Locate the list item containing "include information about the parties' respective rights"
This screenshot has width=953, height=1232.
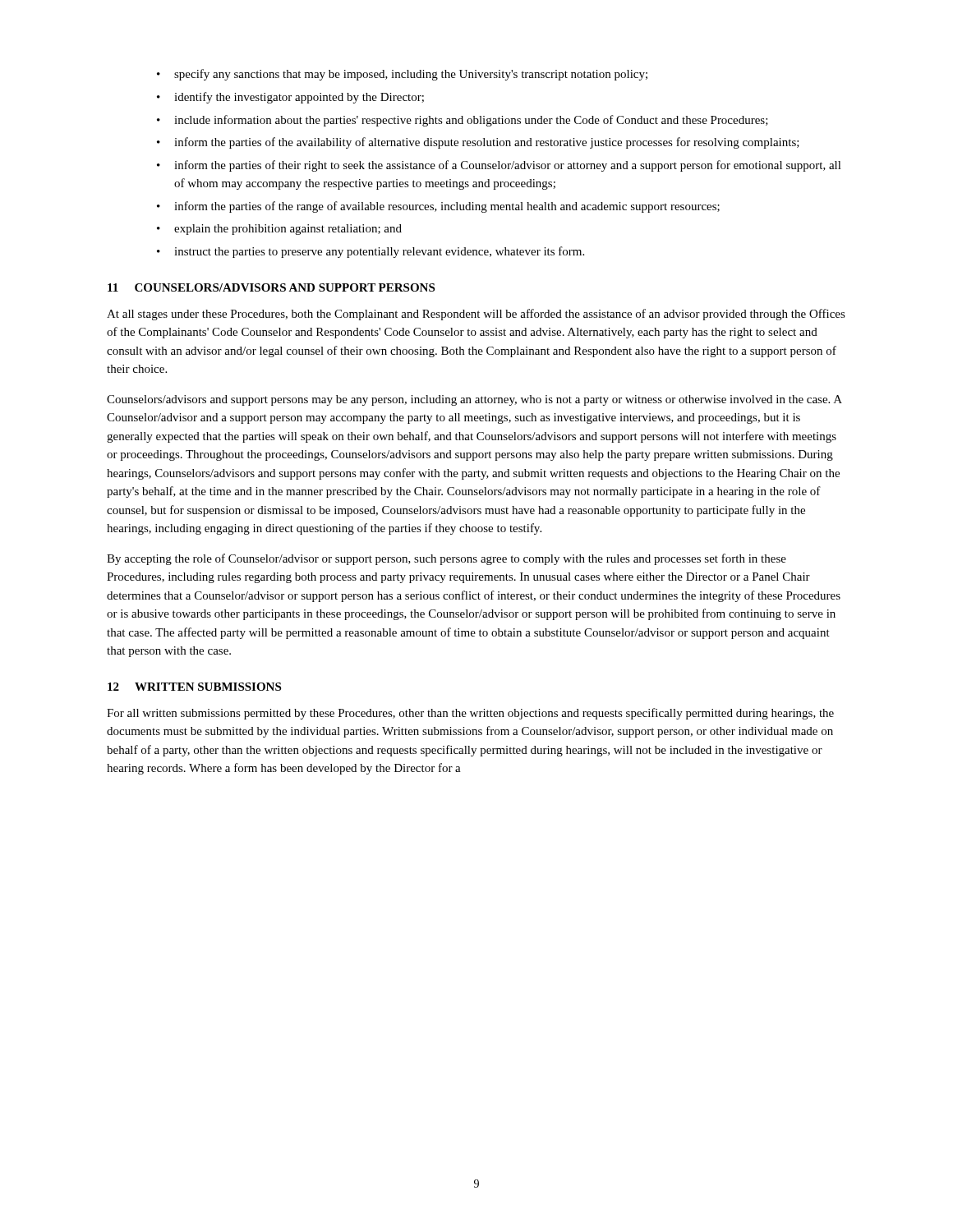point(471,120)
